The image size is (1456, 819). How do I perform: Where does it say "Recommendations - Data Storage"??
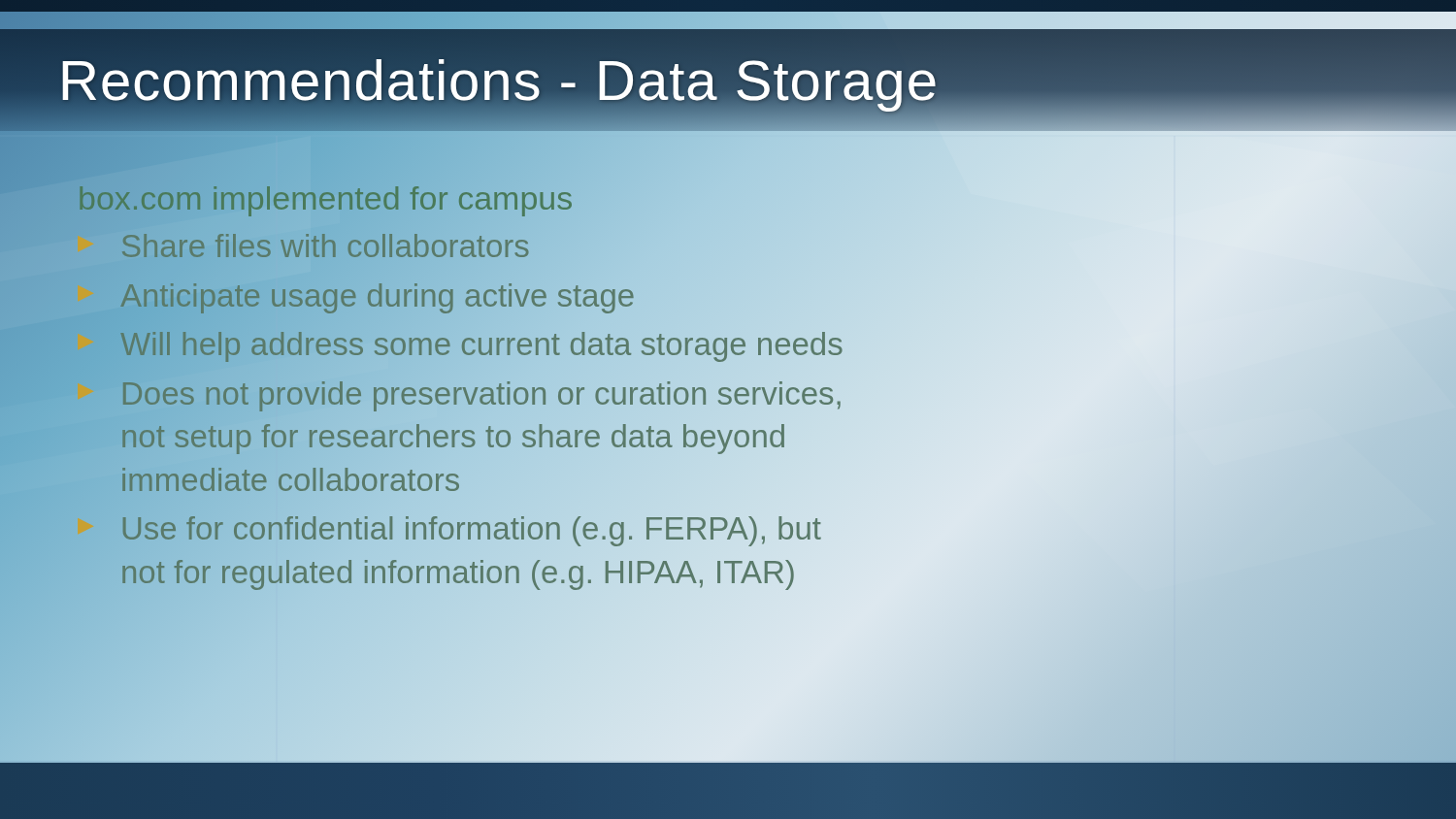tap(498, 80)
